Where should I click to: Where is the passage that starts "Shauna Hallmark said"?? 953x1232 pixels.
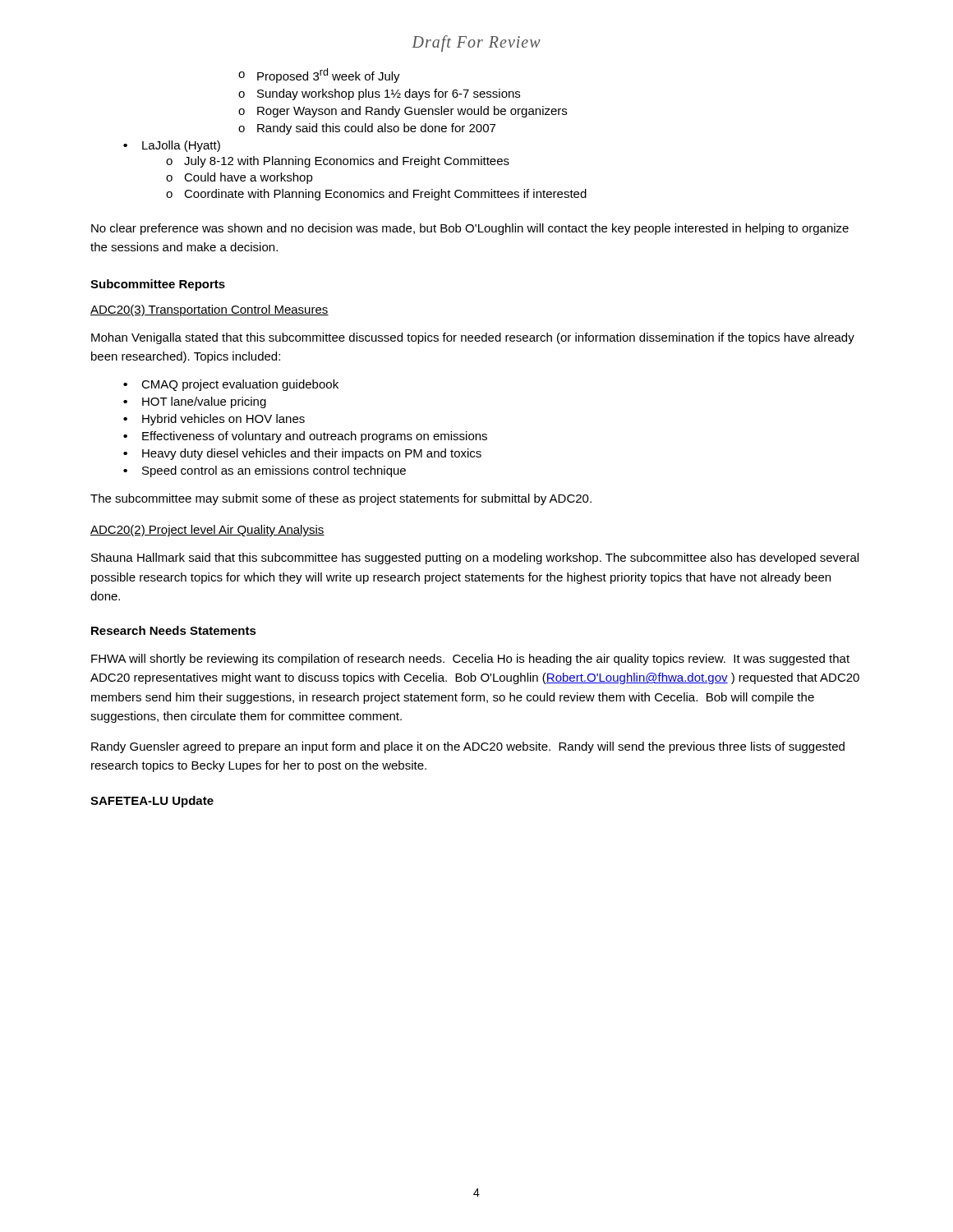[475, 577]
